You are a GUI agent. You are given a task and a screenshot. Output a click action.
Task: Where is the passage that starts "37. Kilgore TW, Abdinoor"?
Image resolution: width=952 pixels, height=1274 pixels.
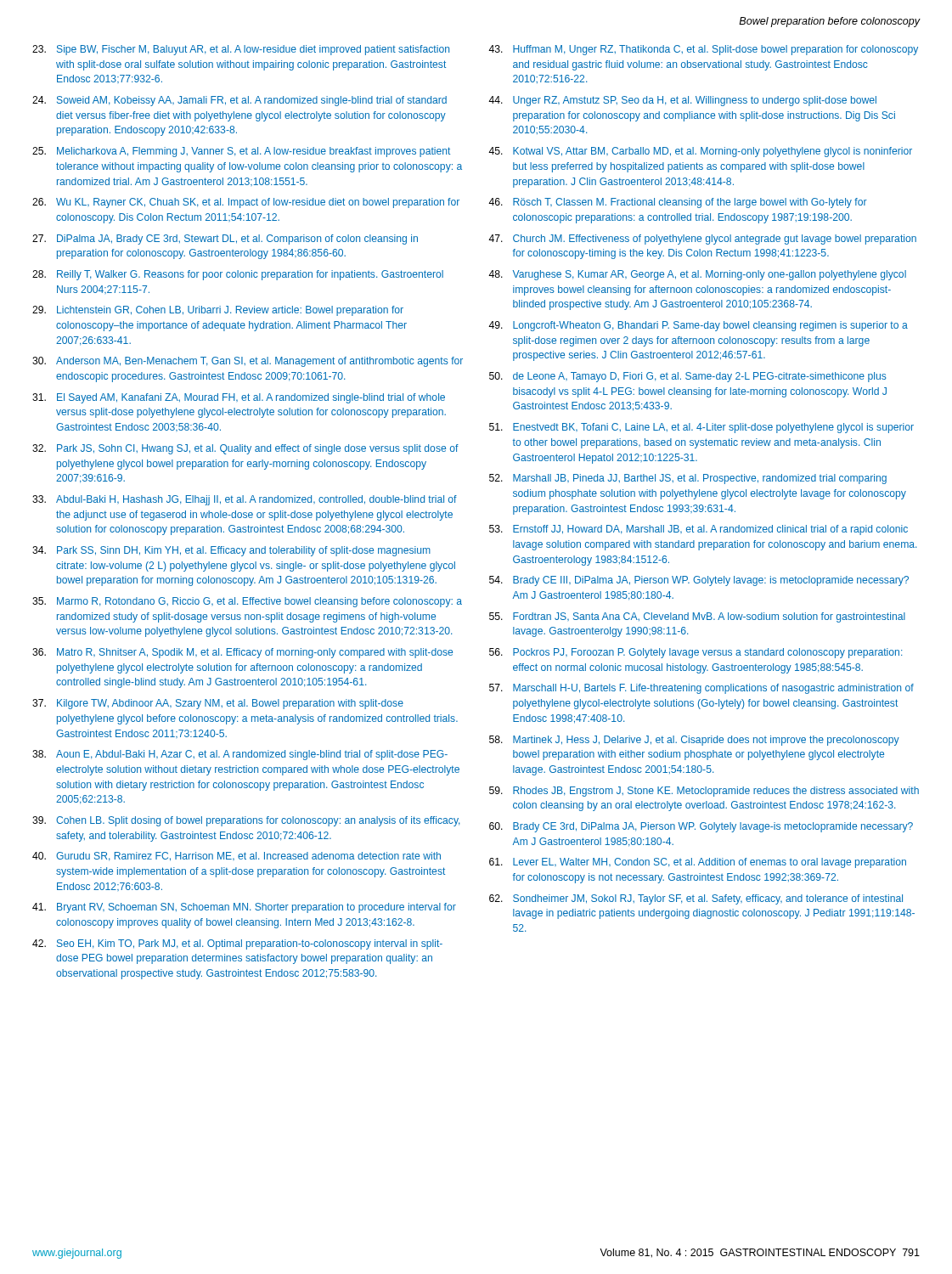coord(248,719)
